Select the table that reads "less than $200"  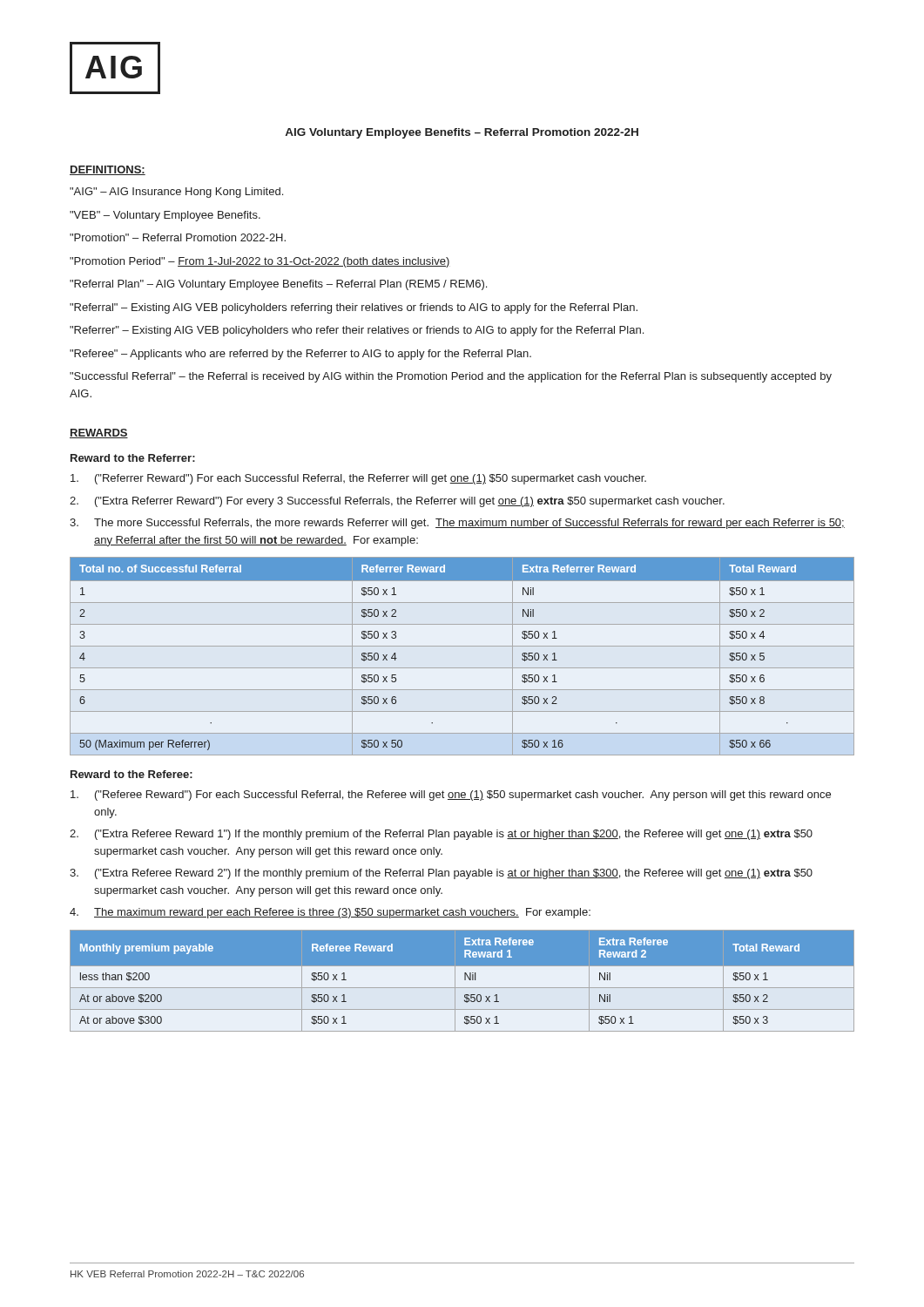click(462, 980)
